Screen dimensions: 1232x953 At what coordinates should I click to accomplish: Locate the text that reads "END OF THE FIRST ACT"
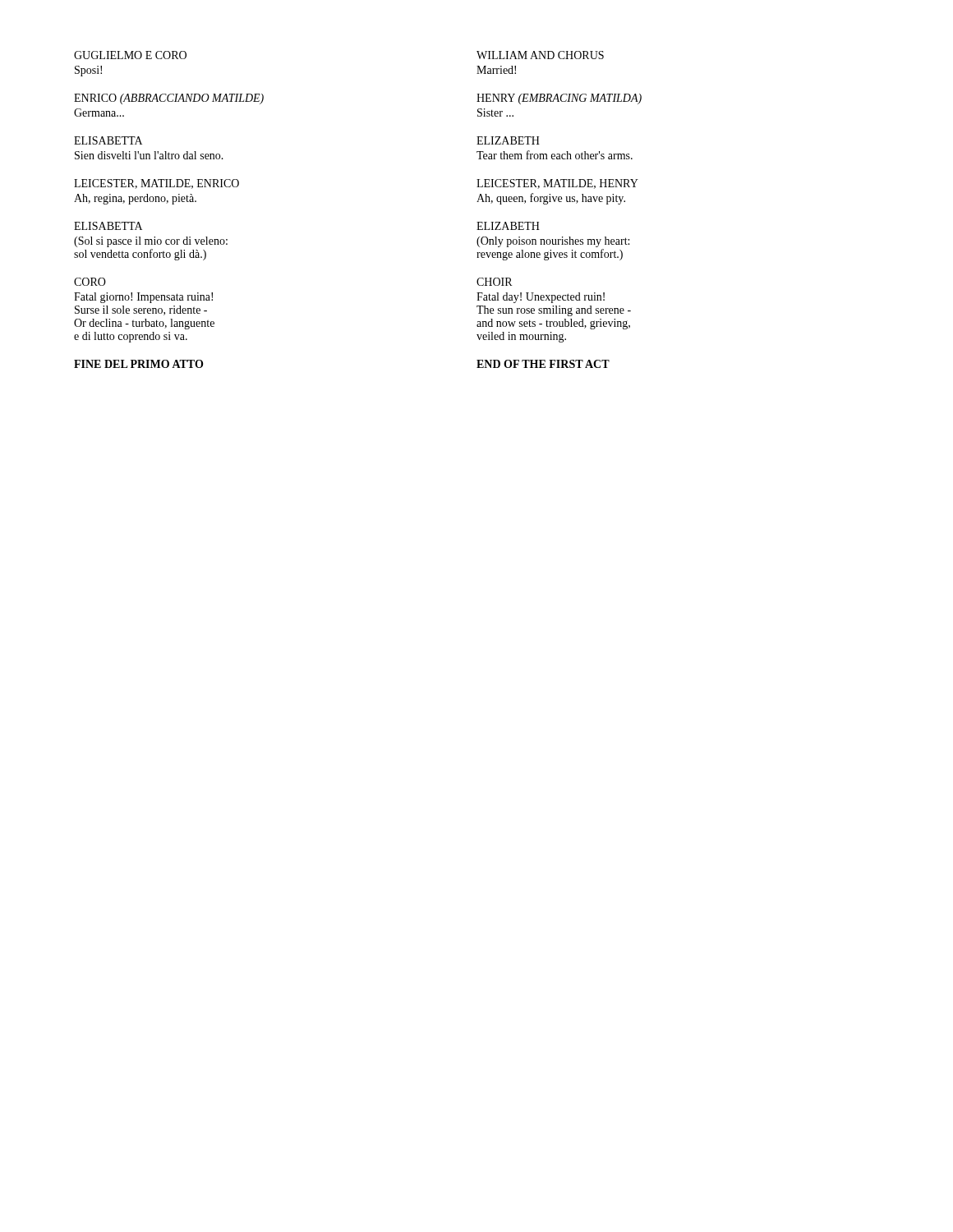pos(543,364)
